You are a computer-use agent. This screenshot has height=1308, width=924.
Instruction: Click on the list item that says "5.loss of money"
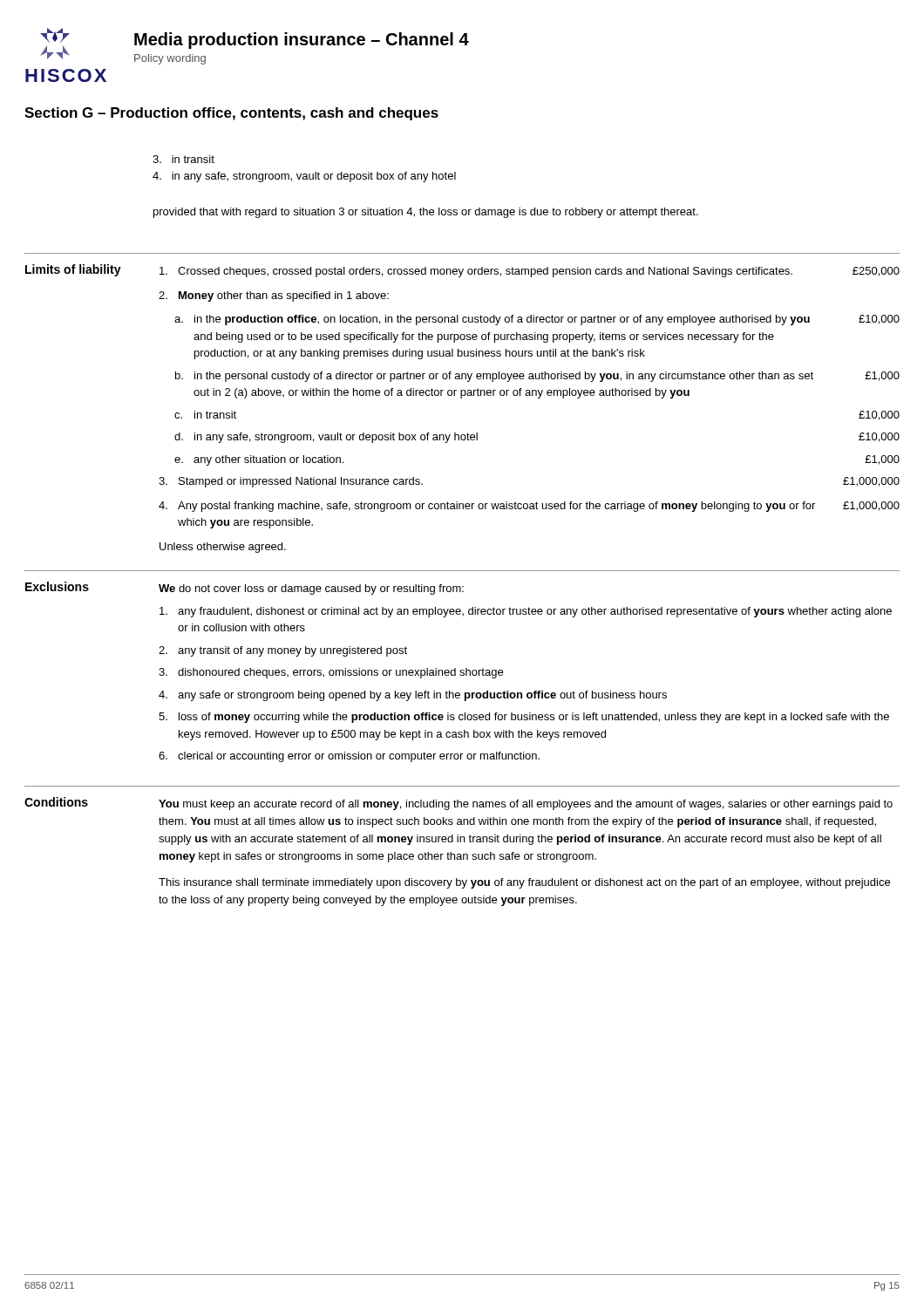pos(529,725)
